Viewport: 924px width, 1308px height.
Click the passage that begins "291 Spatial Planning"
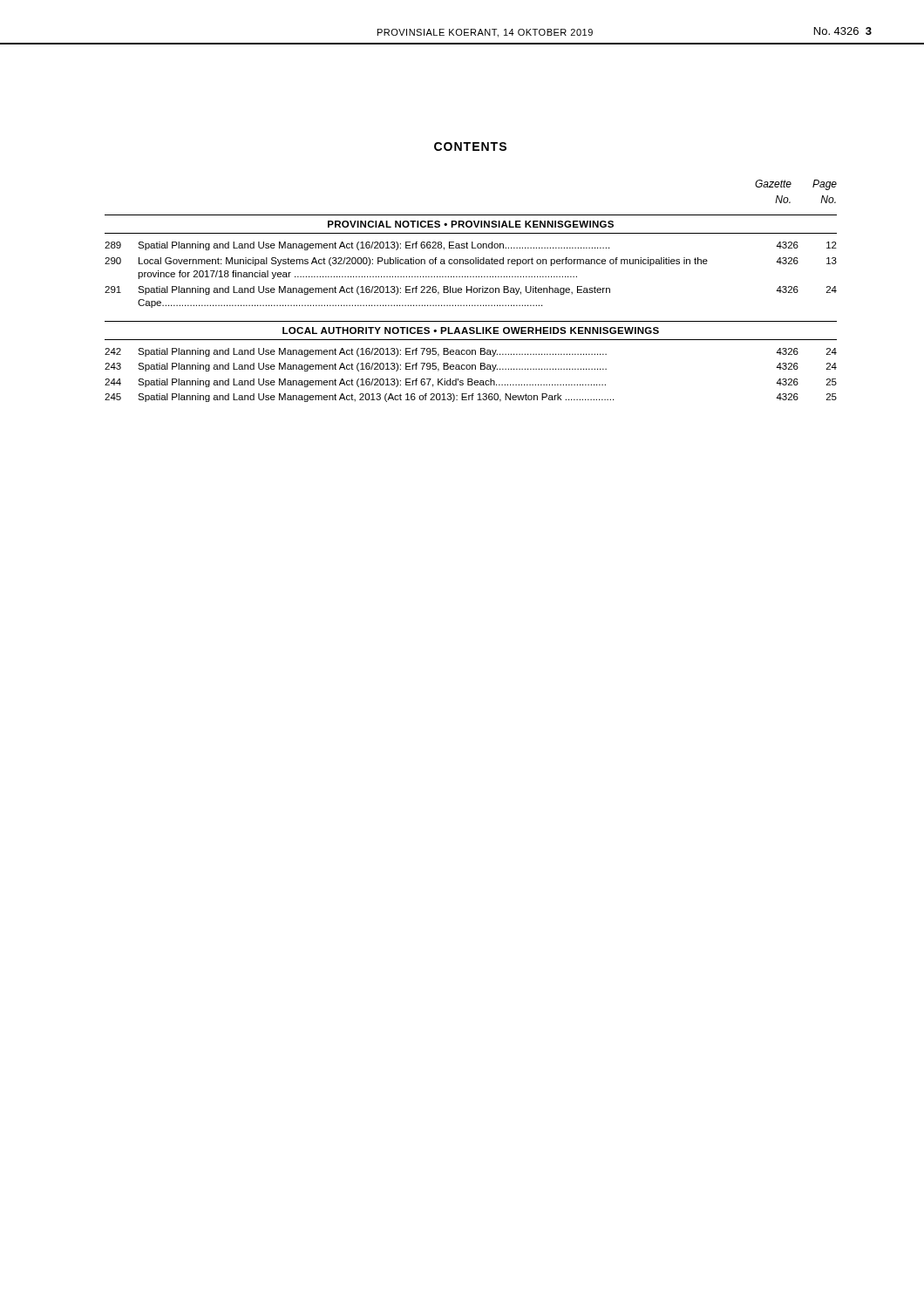[x=471, y=297]
